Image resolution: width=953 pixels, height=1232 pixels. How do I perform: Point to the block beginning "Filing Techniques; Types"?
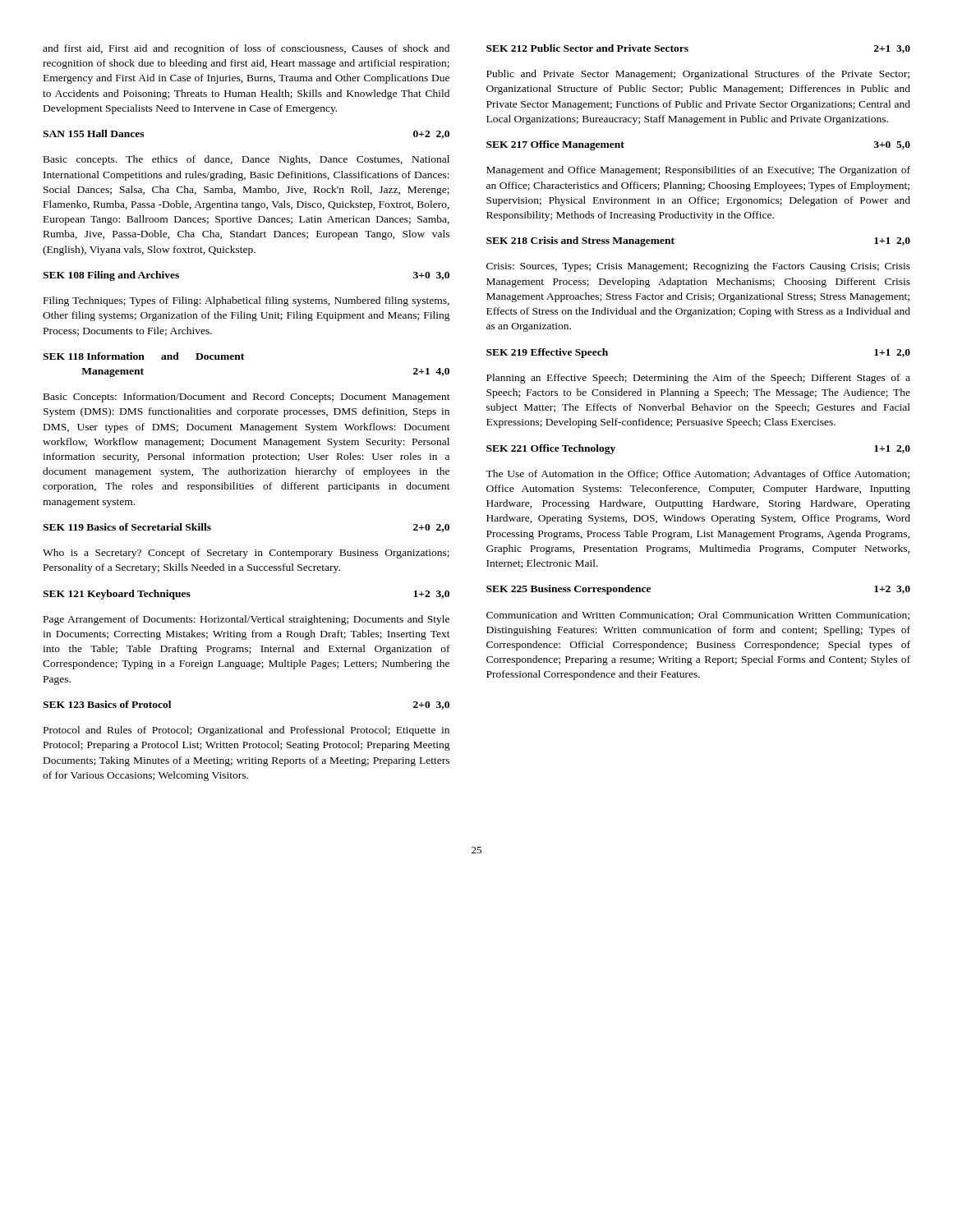point(246,316)
